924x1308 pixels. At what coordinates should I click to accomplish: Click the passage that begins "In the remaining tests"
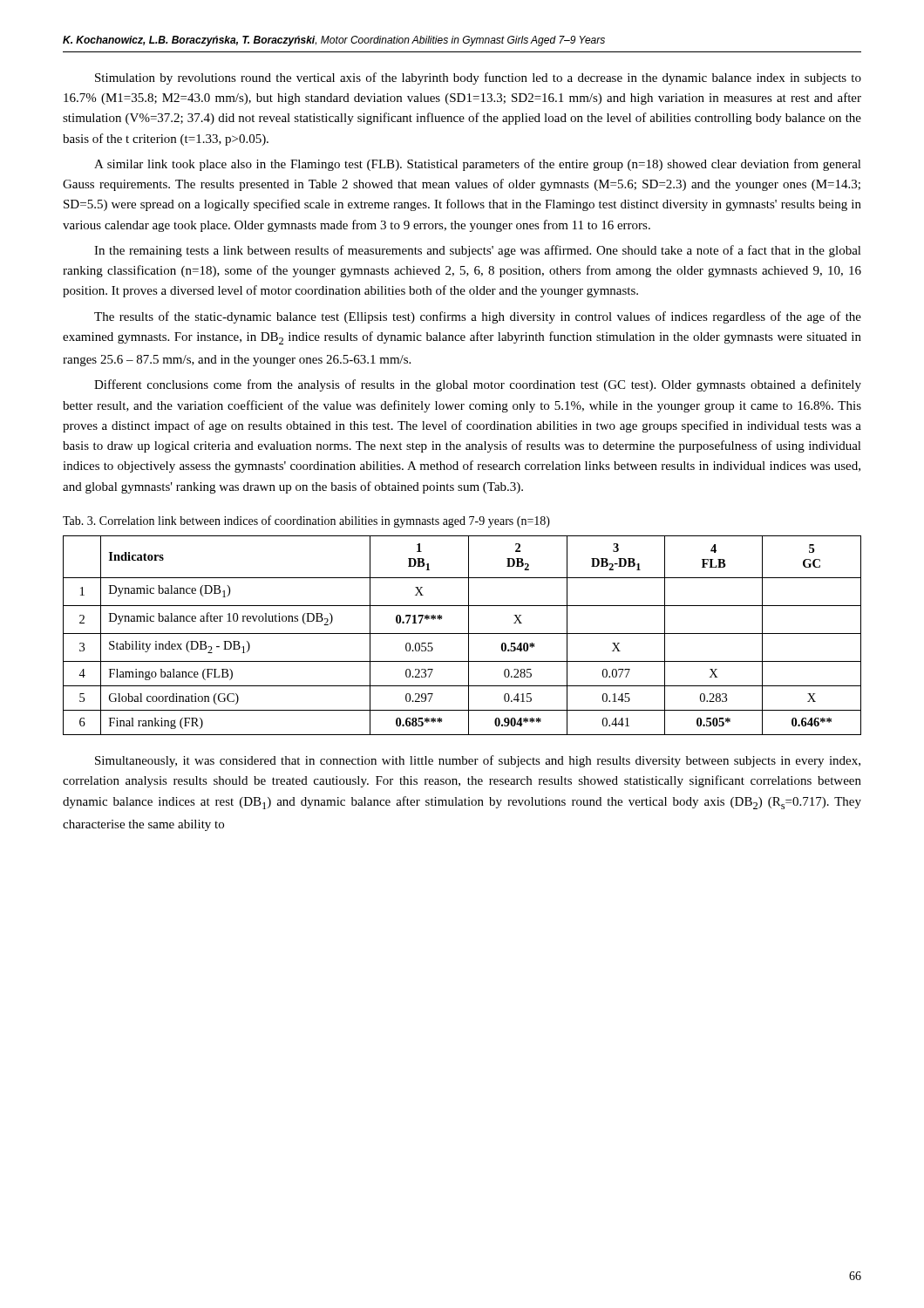click(x=462, y=270)
